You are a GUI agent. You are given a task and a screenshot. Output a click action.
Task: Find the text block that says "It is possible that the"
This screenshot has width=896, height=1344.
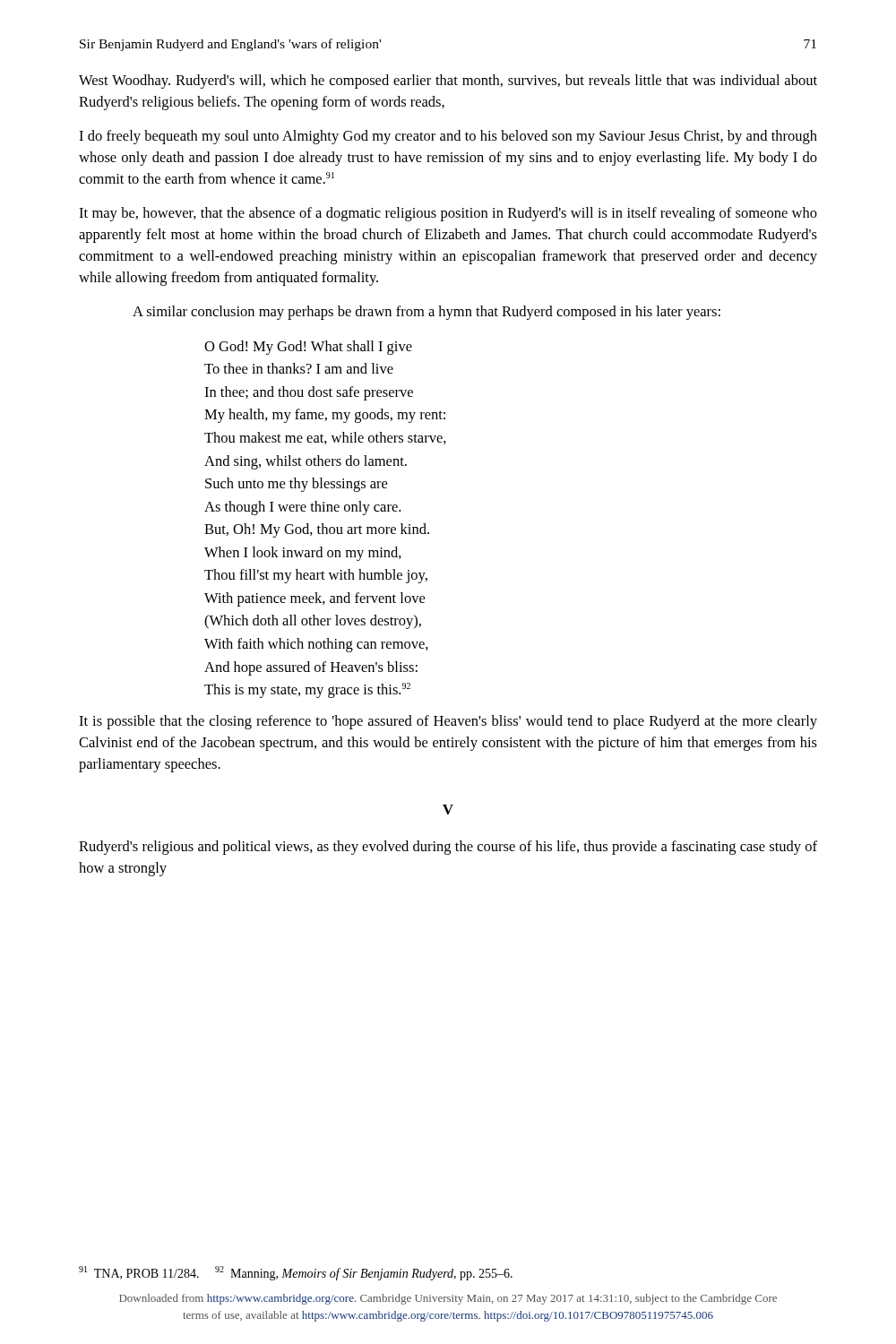(x=448, y=742)
